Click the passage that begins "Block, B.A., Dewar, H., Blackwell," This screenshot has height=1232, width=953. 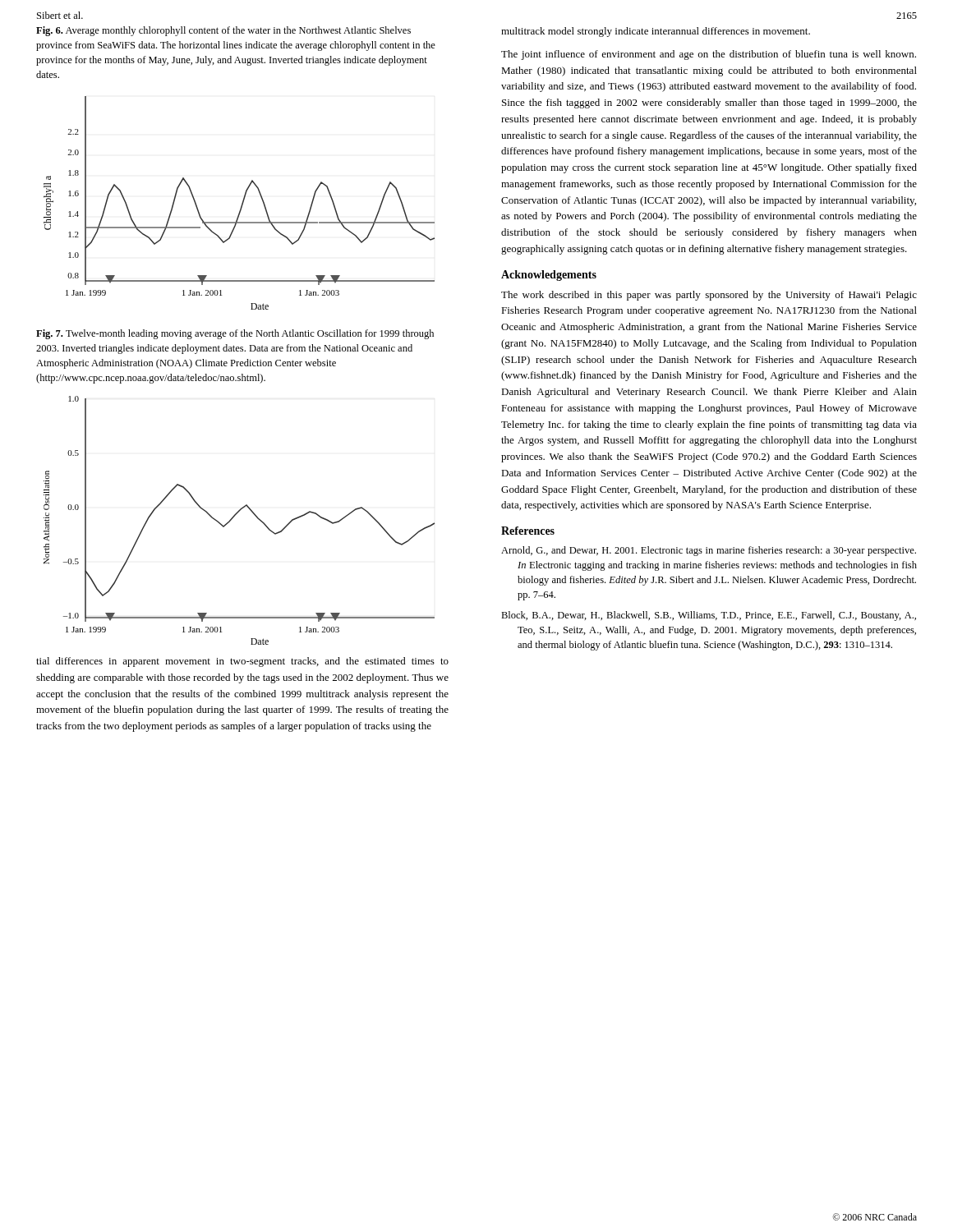tap(709, 630)
